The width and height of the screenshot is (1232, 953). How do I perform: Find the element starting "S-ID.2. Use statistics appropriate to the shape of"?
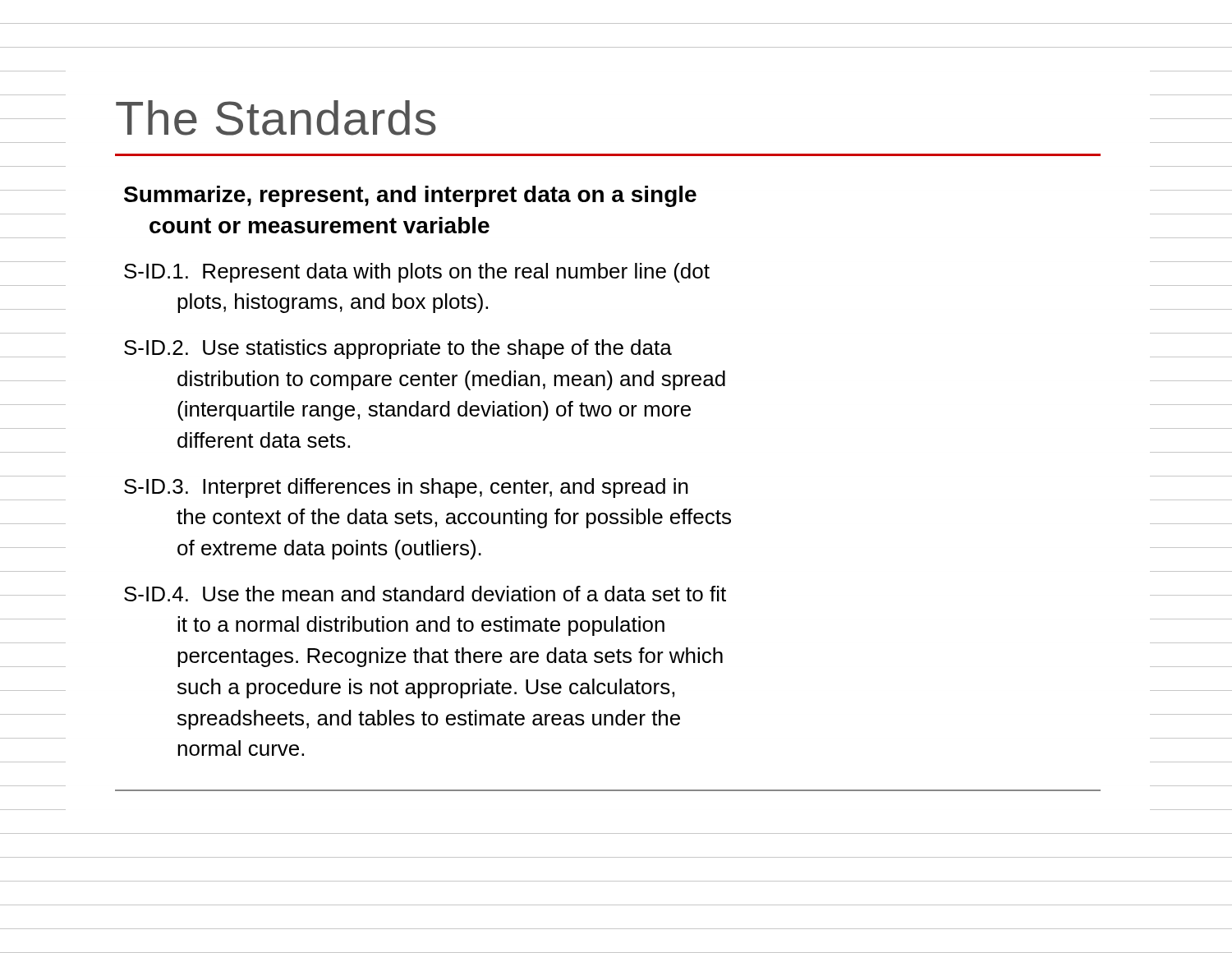[x=612, y=395]
